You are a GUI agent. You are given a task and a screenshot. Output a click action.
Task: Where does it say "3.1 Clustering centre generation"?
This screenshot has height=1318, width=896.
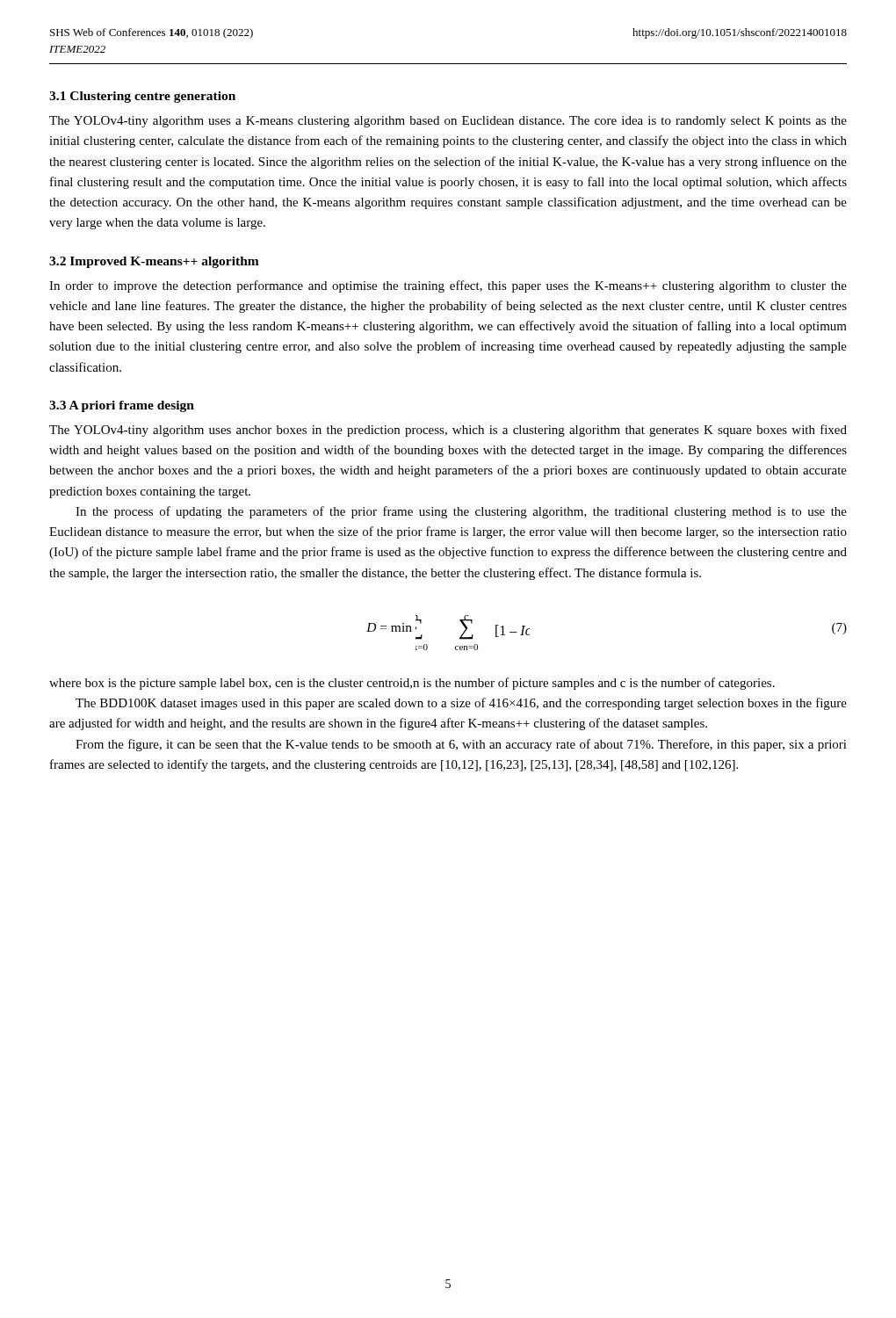tap(142, 95)
